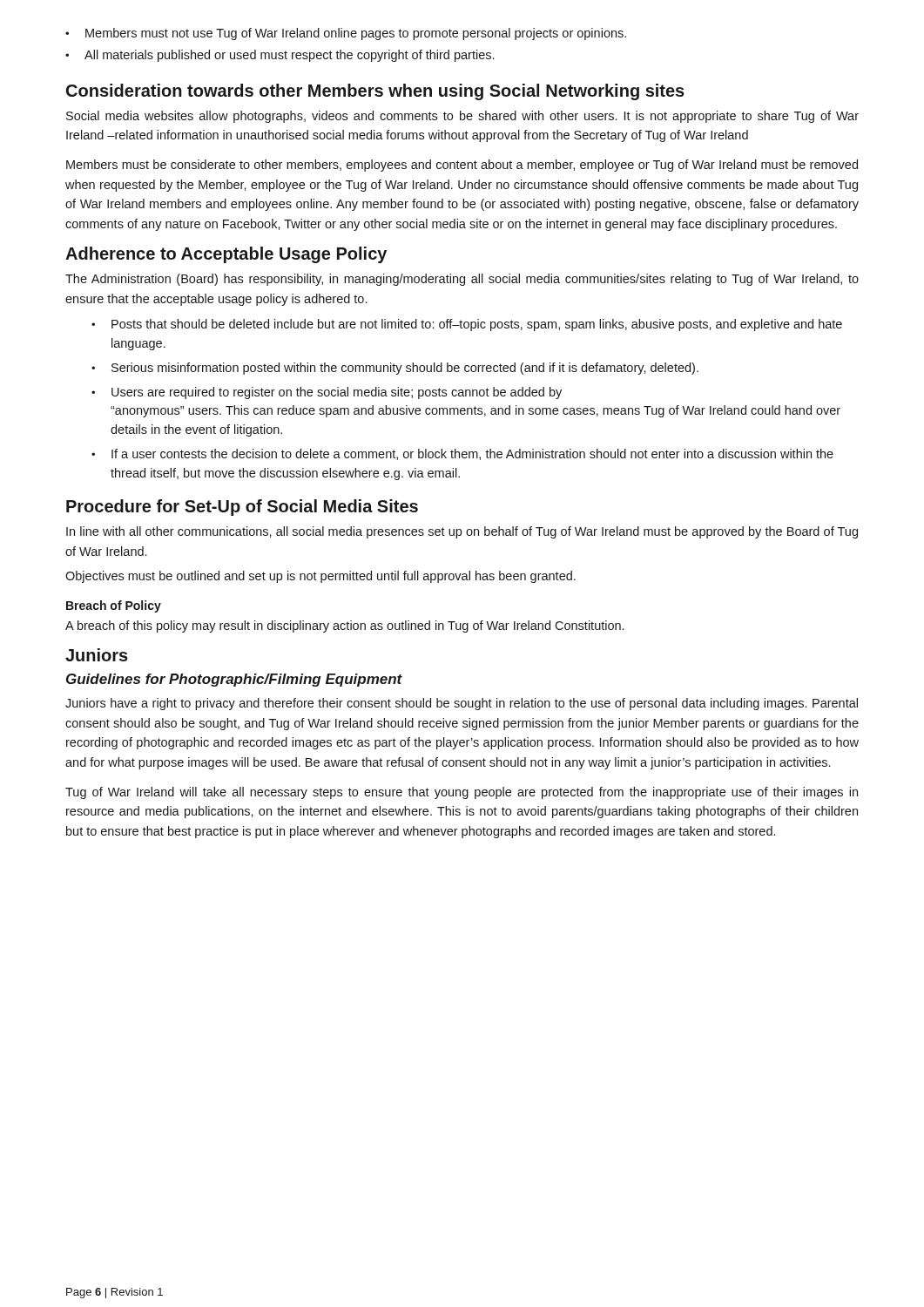The width and height of the screenshot is (924, 1307).
Task: Select the text starting "Breach of Policy"
Action: tap(114, 606)
